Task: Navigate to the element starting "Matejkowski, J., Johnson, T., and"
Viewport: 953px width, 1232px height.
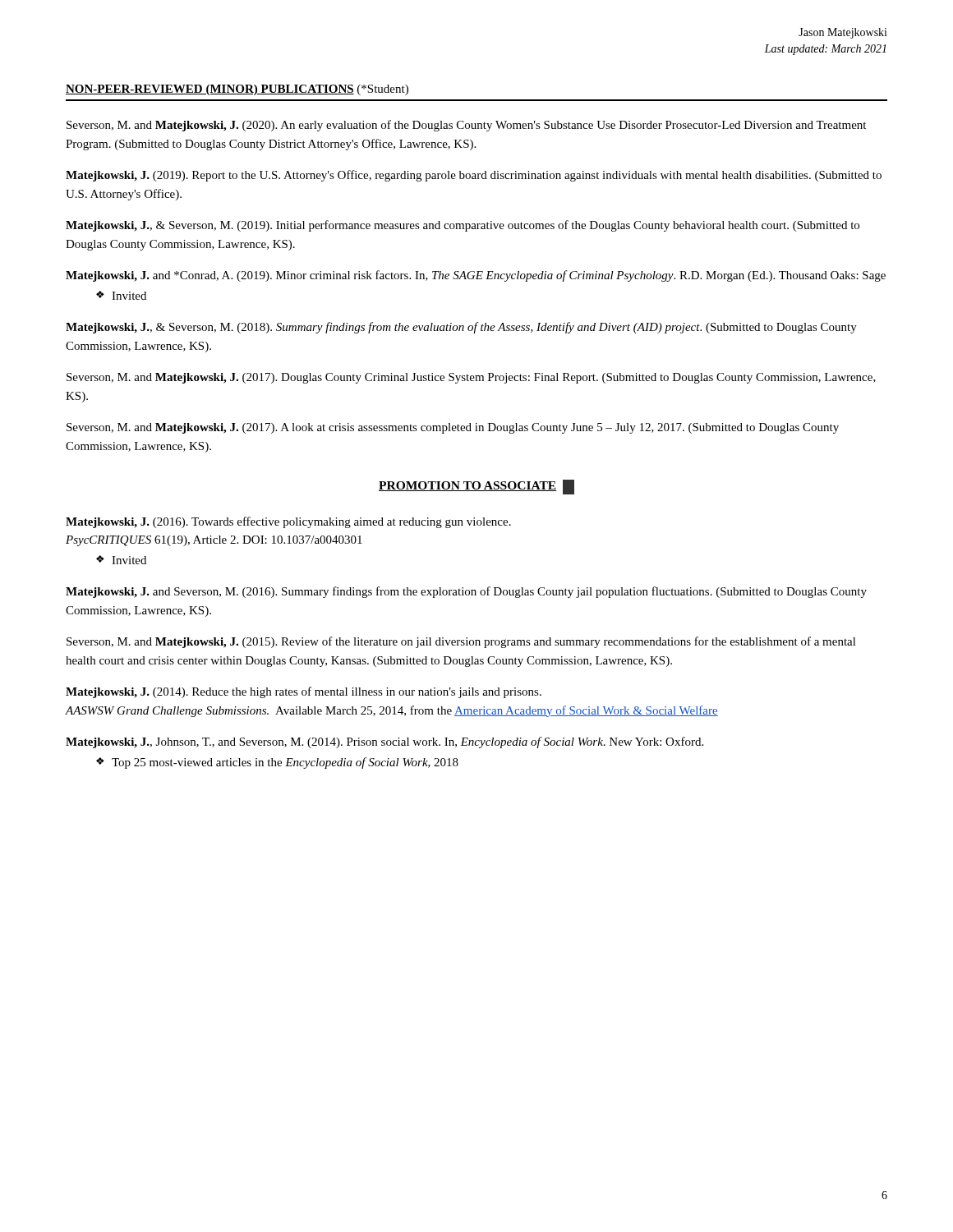Action: click(x=476, y=752)
